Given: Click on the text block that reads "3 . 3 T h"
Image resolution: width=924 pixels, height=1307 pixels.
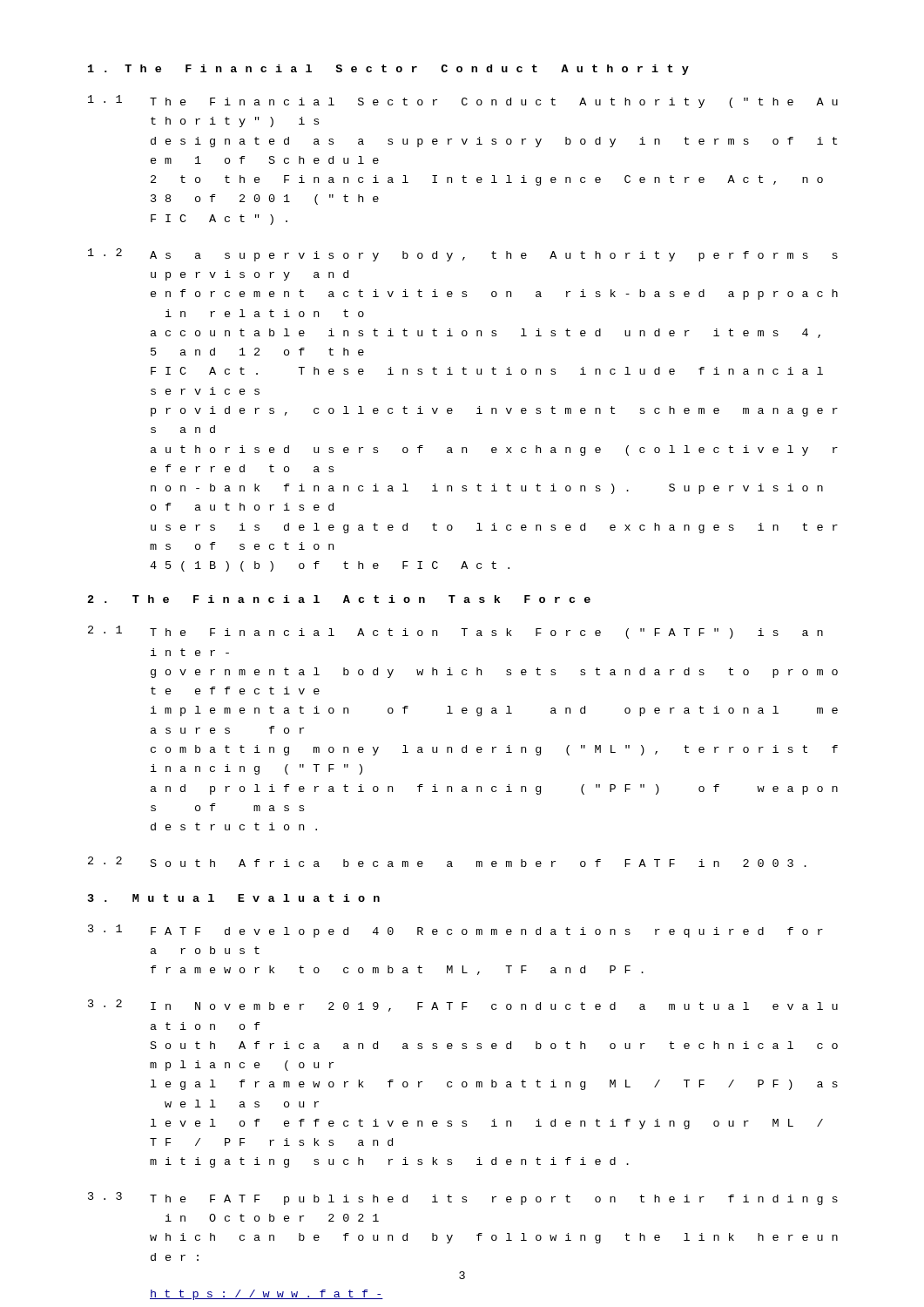Looking at the screenshot, I should click(x=466, y=1229).
